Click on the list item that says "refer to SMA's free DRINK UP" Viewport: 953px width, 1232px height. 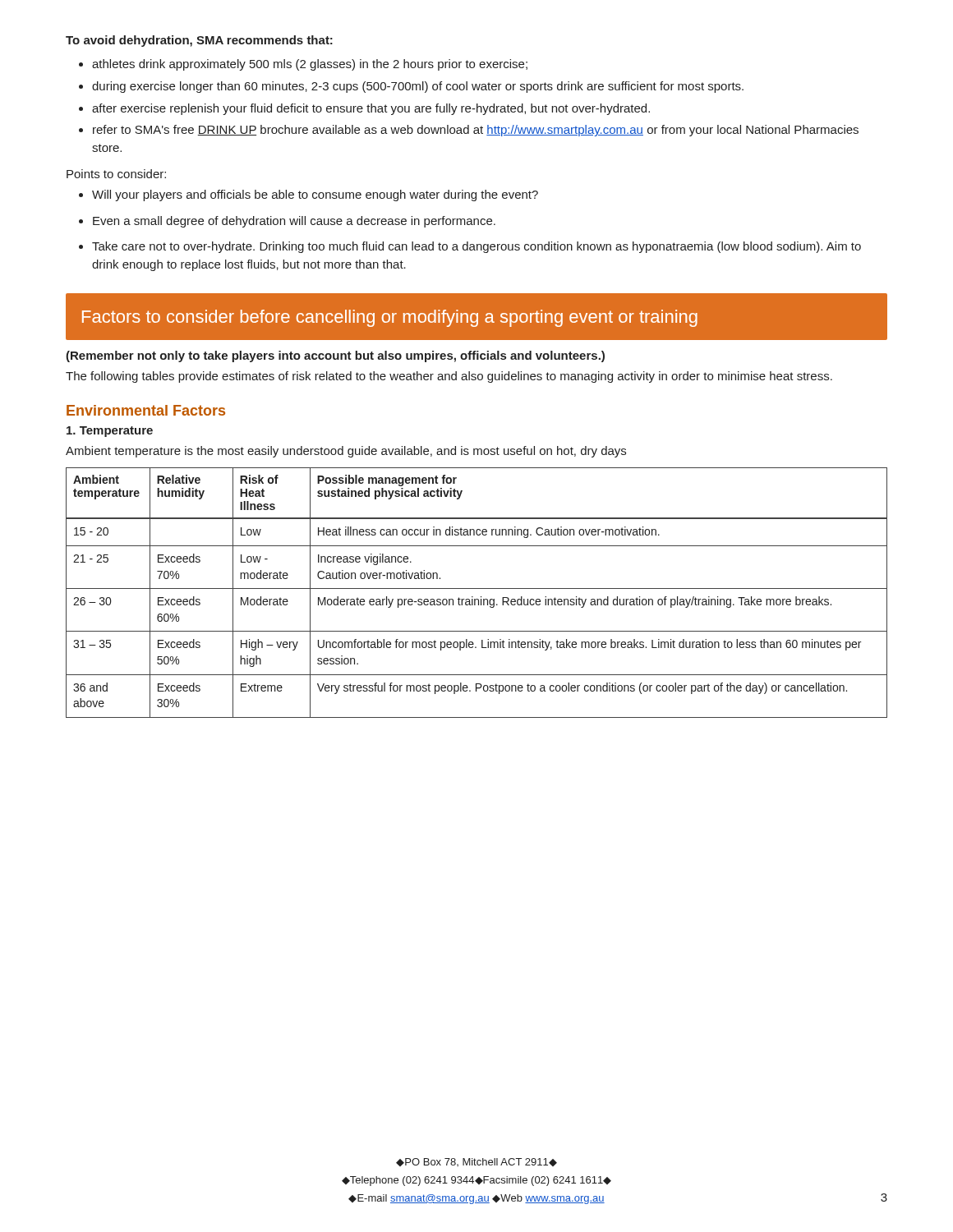pos(490,139)
